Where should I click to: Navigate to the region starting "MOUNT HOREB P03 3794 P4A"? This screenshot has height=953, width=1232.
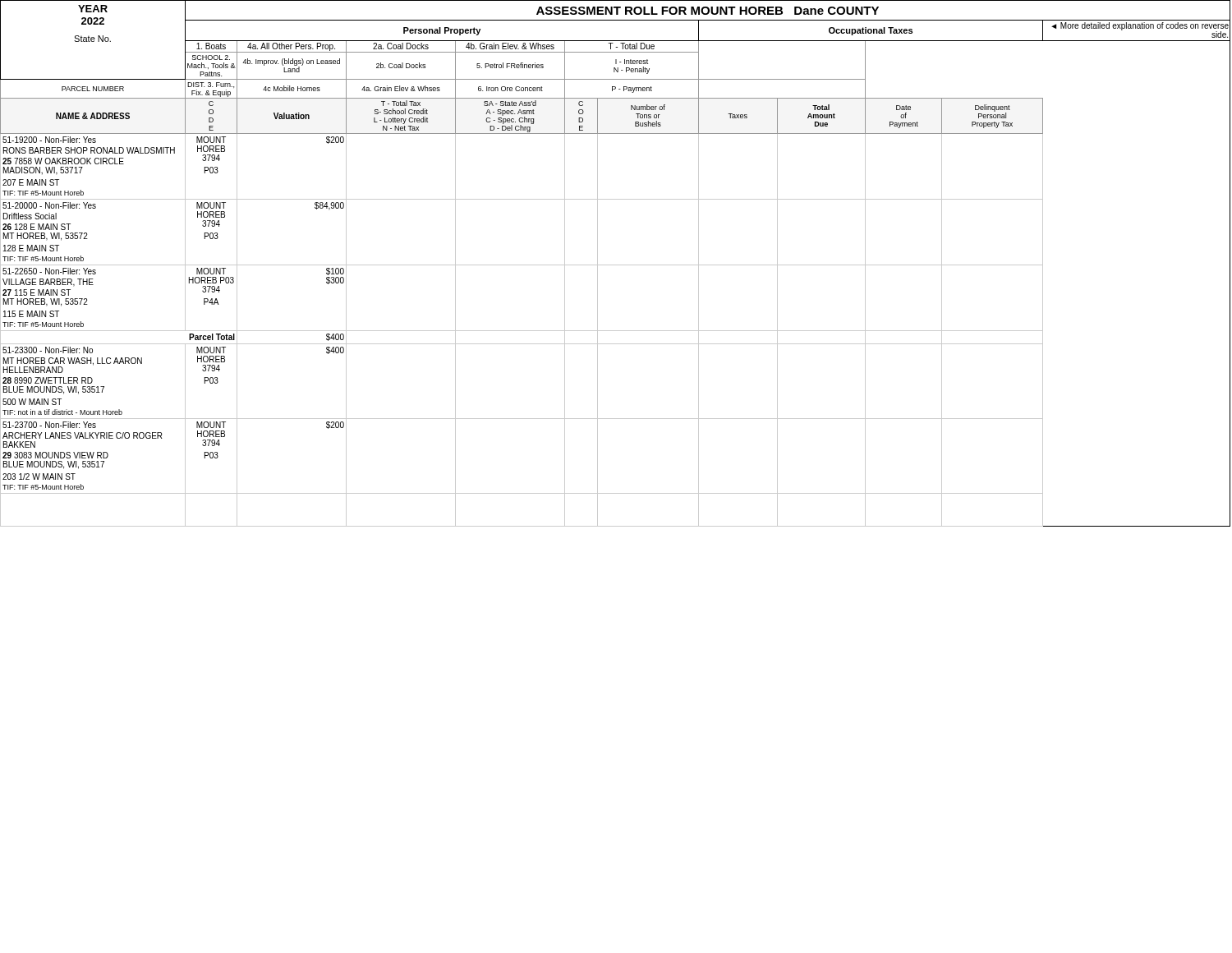tap(211, 287)
